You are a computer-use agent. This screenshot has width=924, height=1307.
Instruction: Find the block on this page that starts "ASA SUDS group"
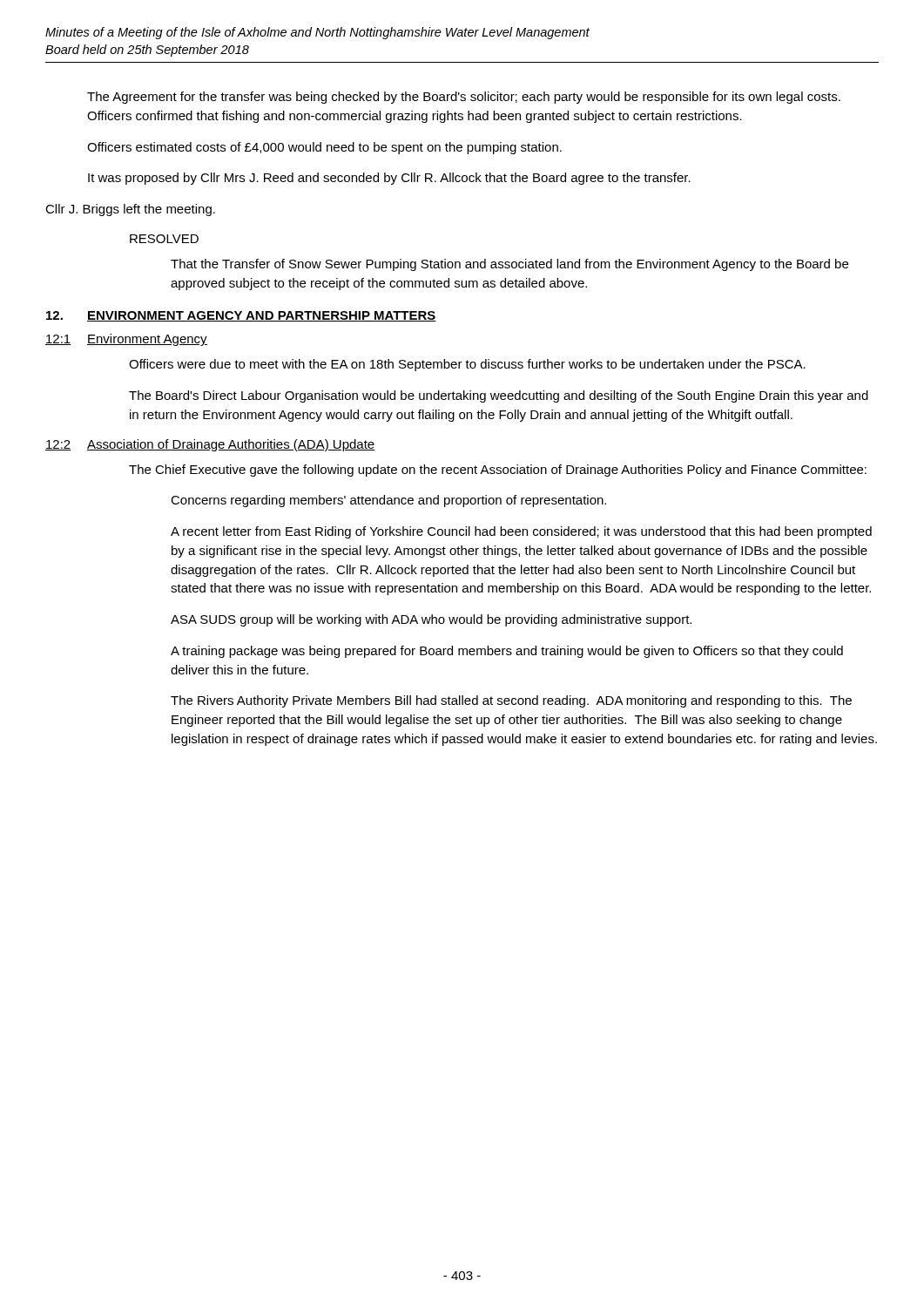432,619
